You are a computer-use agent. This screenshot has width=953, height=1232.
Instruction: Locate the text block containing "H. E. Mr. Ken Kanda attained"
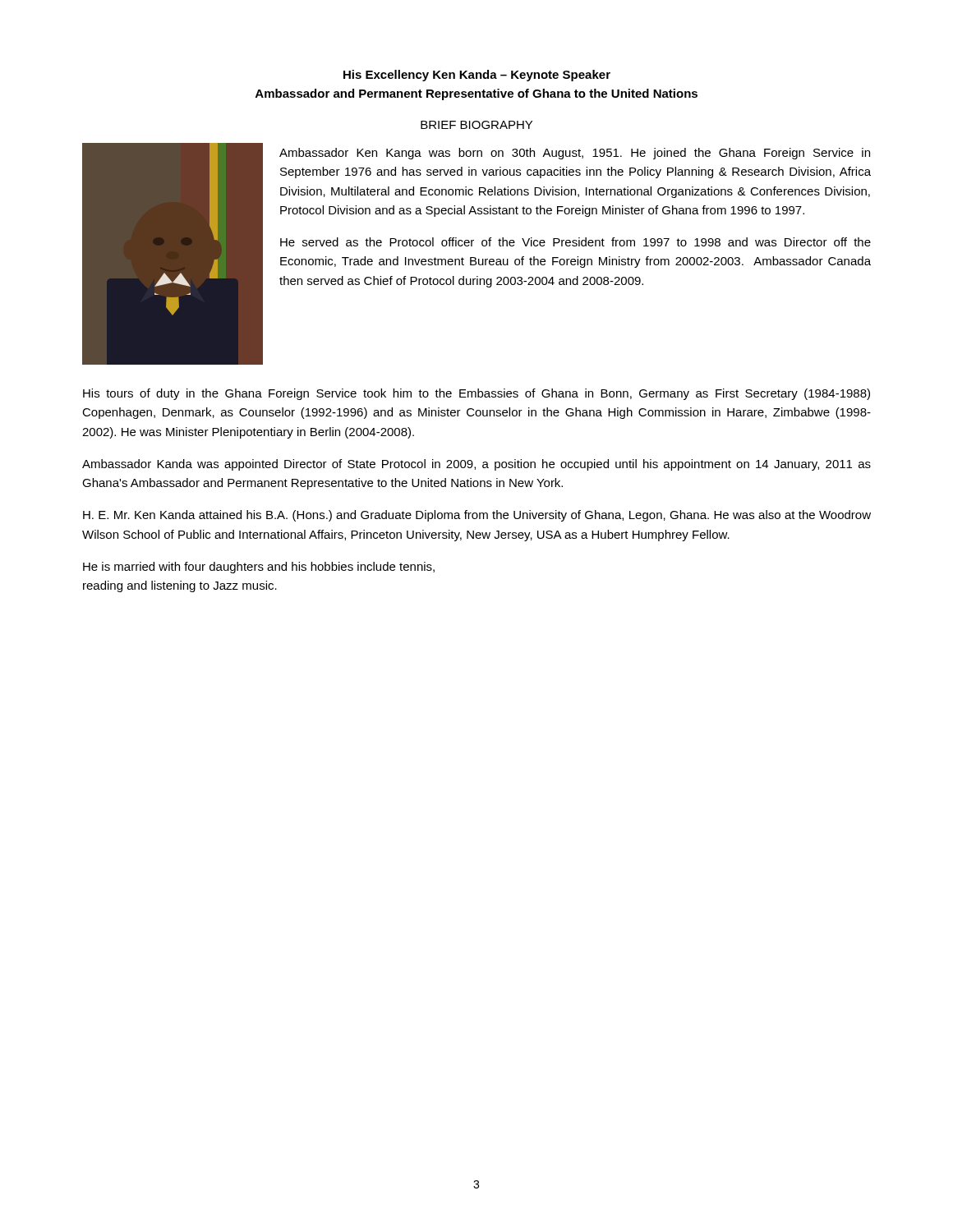point(476,524)
